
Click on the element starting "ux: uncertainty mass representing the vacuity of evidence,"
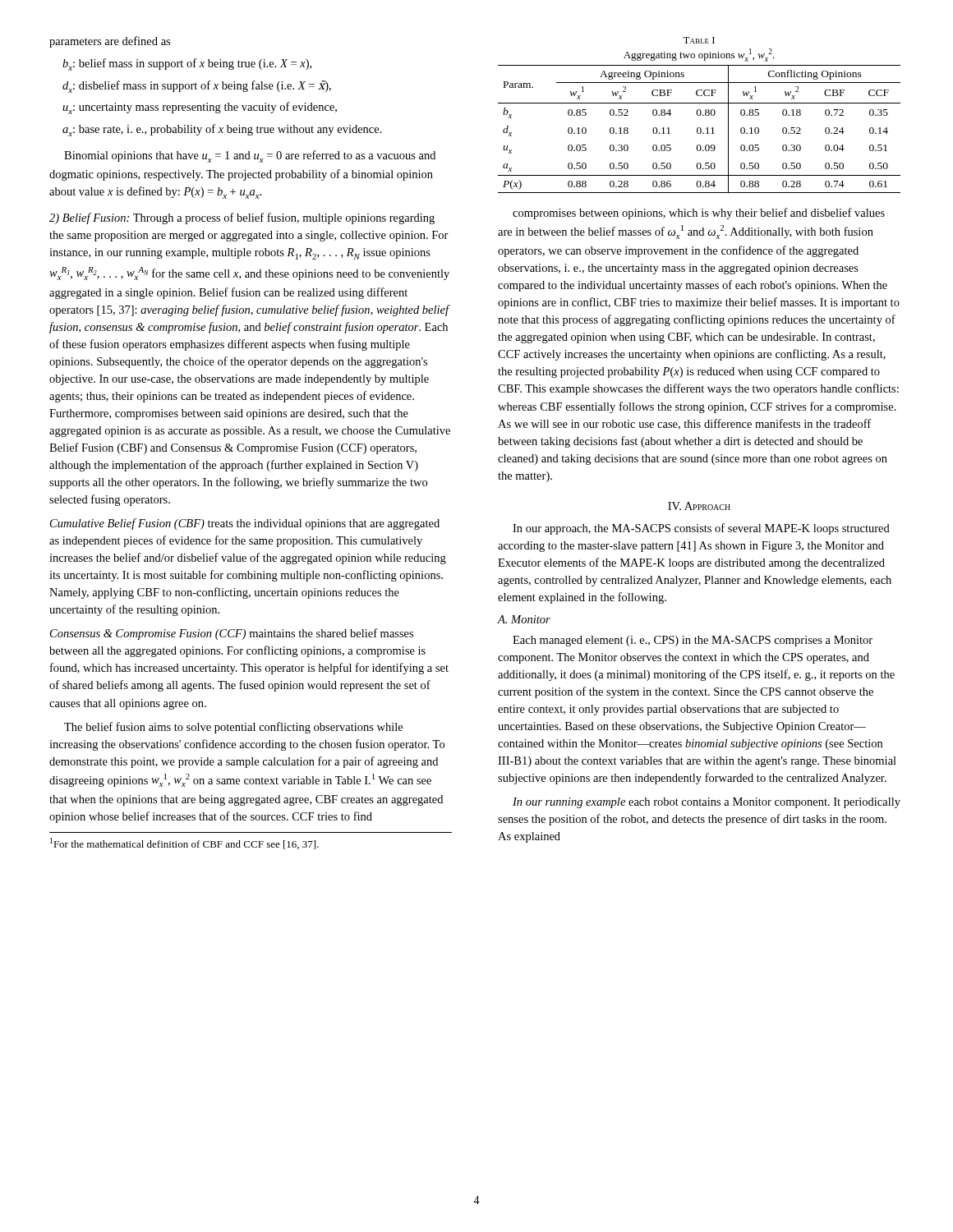[200, 108]
